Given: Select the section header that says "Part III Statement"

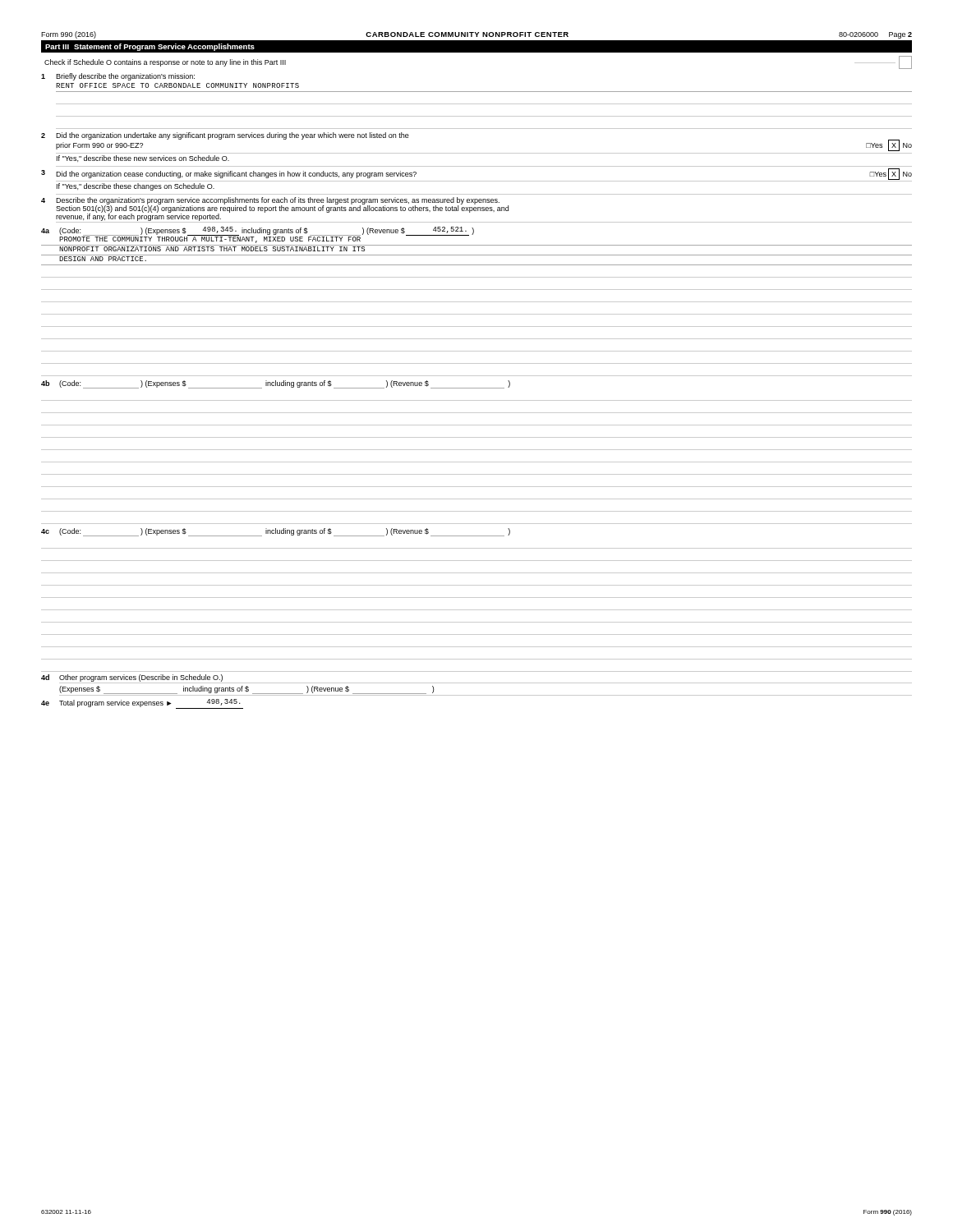Looking at the screenshot, I should (150, 46).
